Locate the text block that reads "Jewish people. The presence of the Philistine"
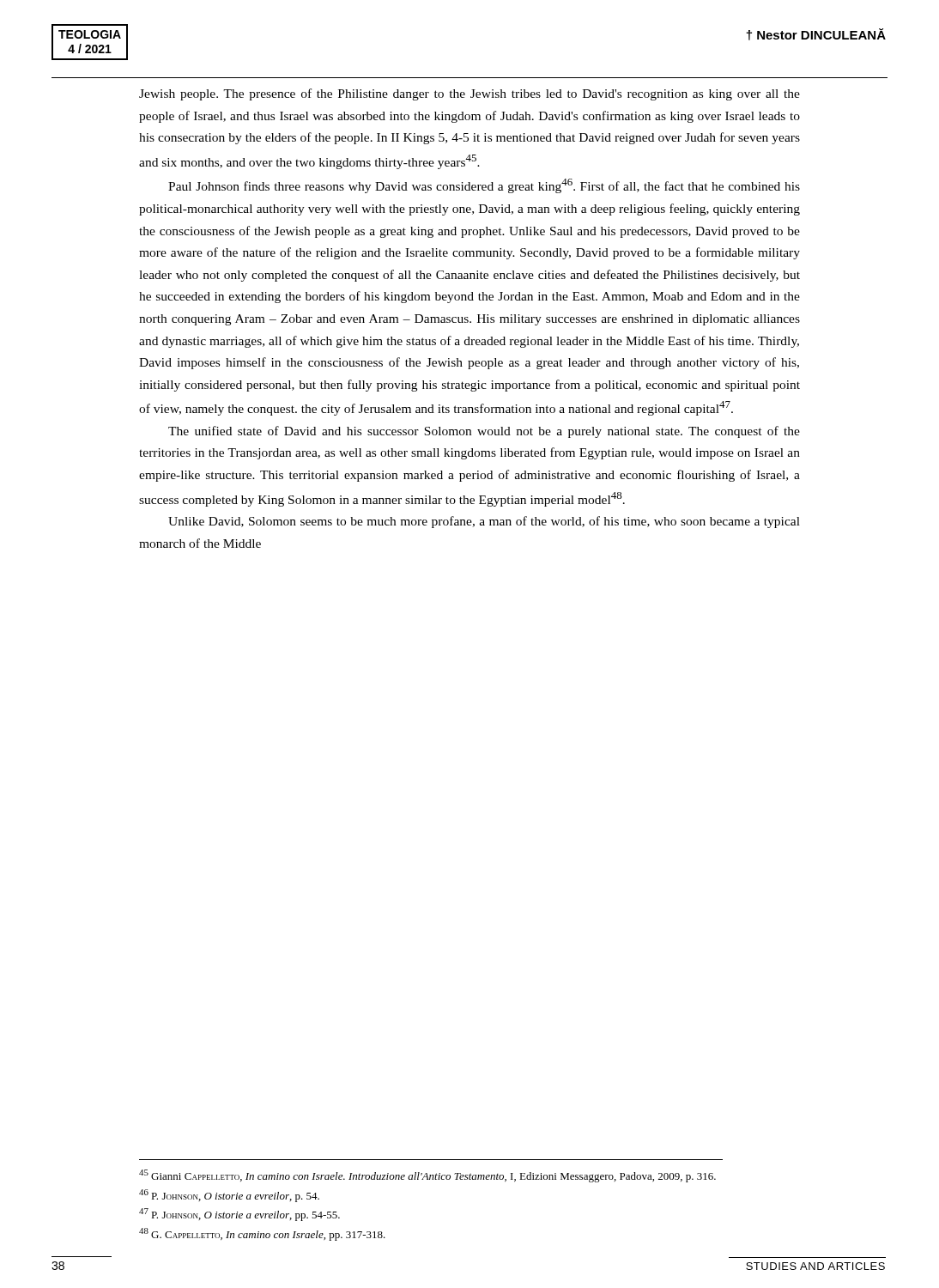This screenshot has height=1288, width=939. [x=470, y=128]
